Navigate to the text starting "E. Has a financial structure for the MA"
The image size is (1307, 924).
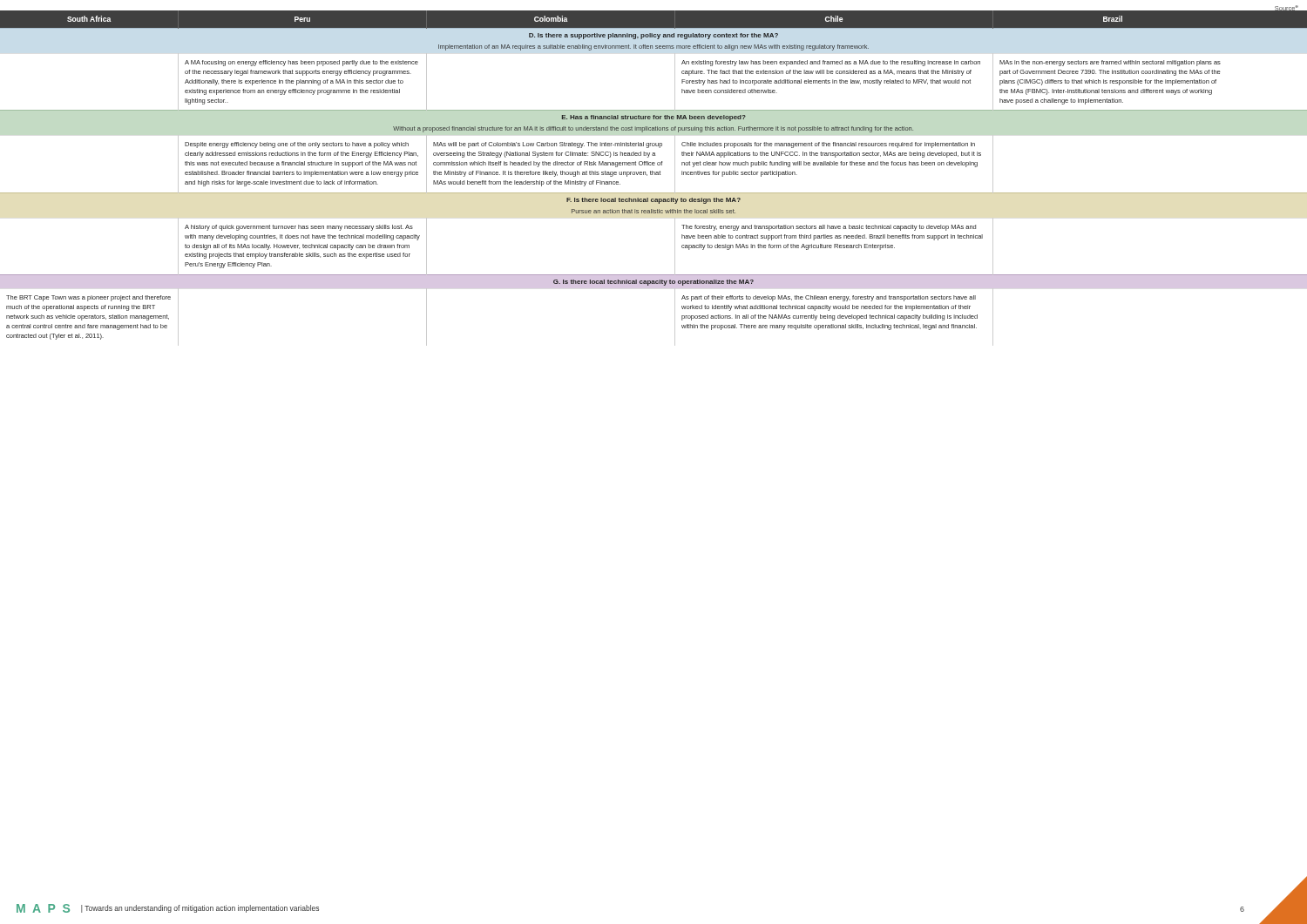[x=654, y=117]
